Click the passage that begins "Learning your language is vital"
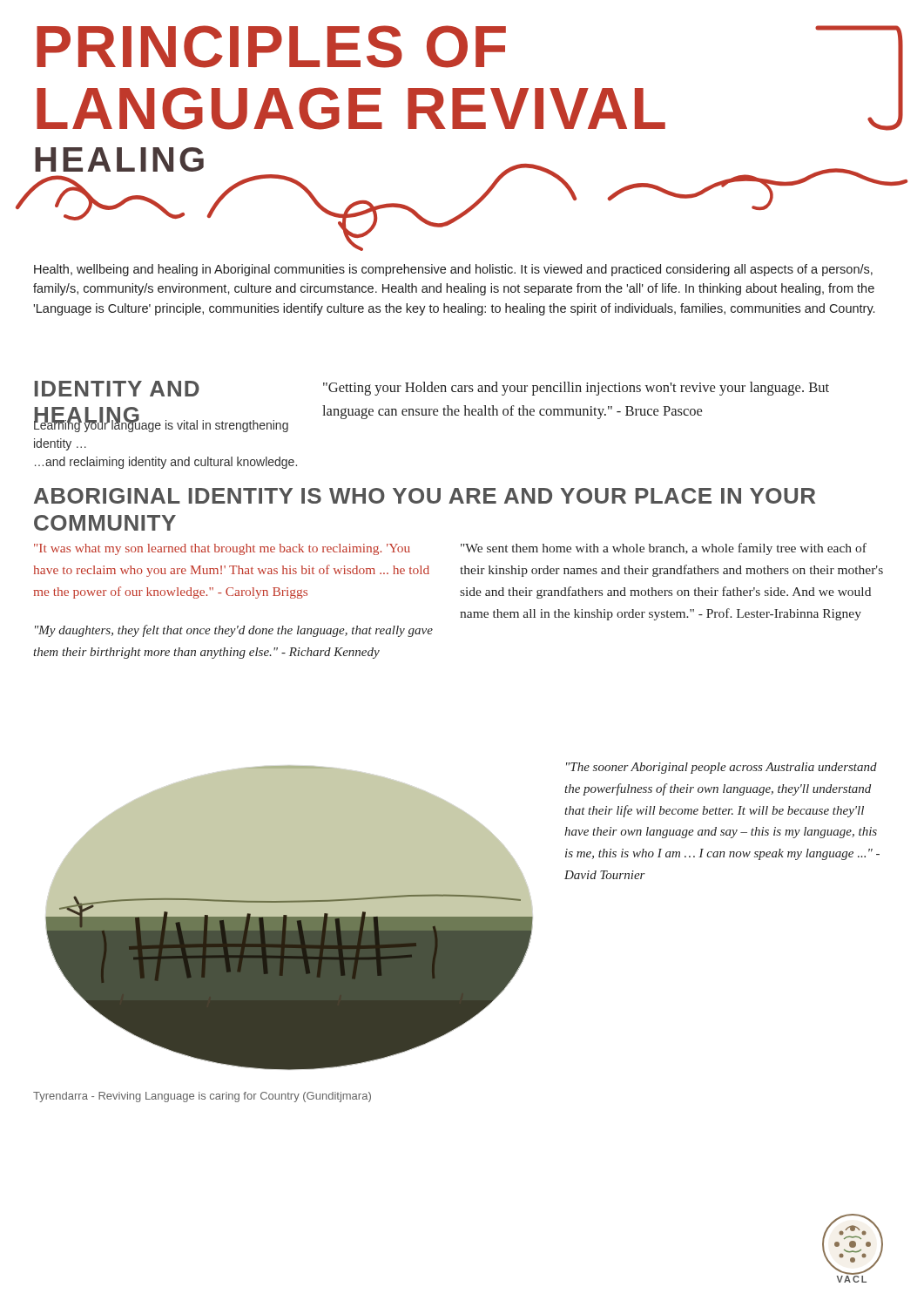 161,425
